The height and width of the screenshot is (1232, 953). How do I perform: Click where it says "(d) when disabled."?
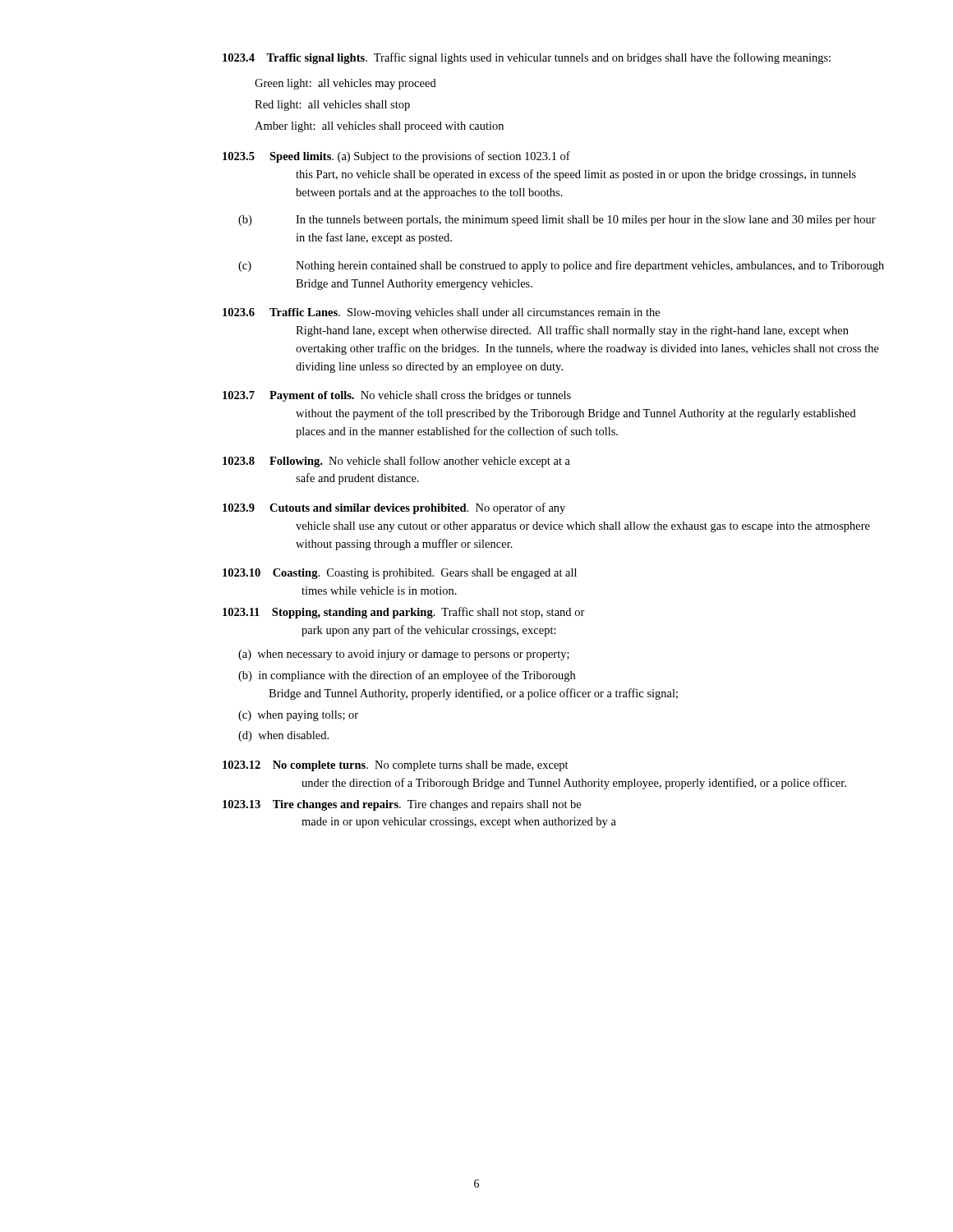[x=284, y=735]
